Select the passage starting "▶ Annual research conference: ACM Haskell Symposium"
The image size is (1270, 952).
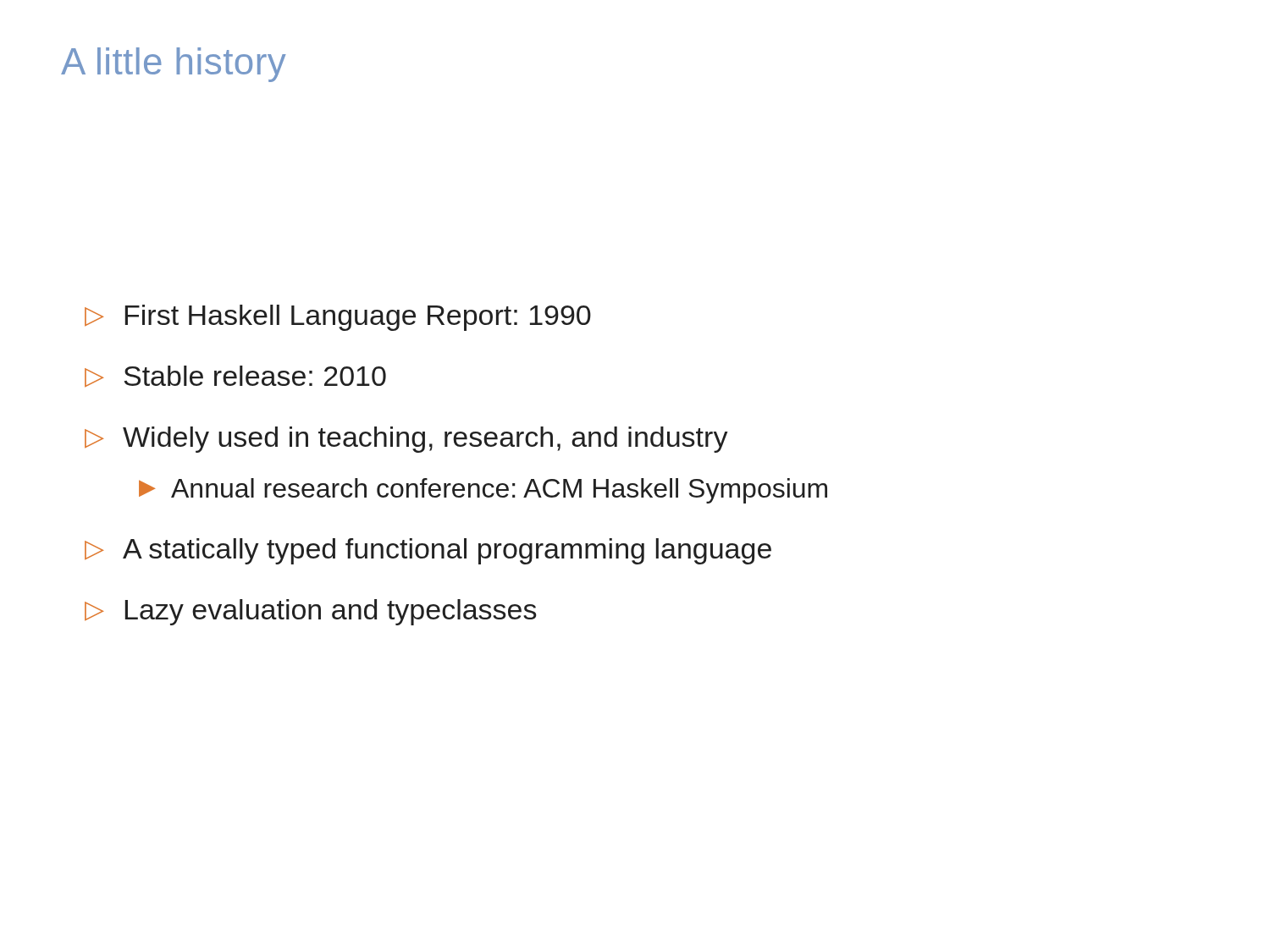[x=484, y=489]
